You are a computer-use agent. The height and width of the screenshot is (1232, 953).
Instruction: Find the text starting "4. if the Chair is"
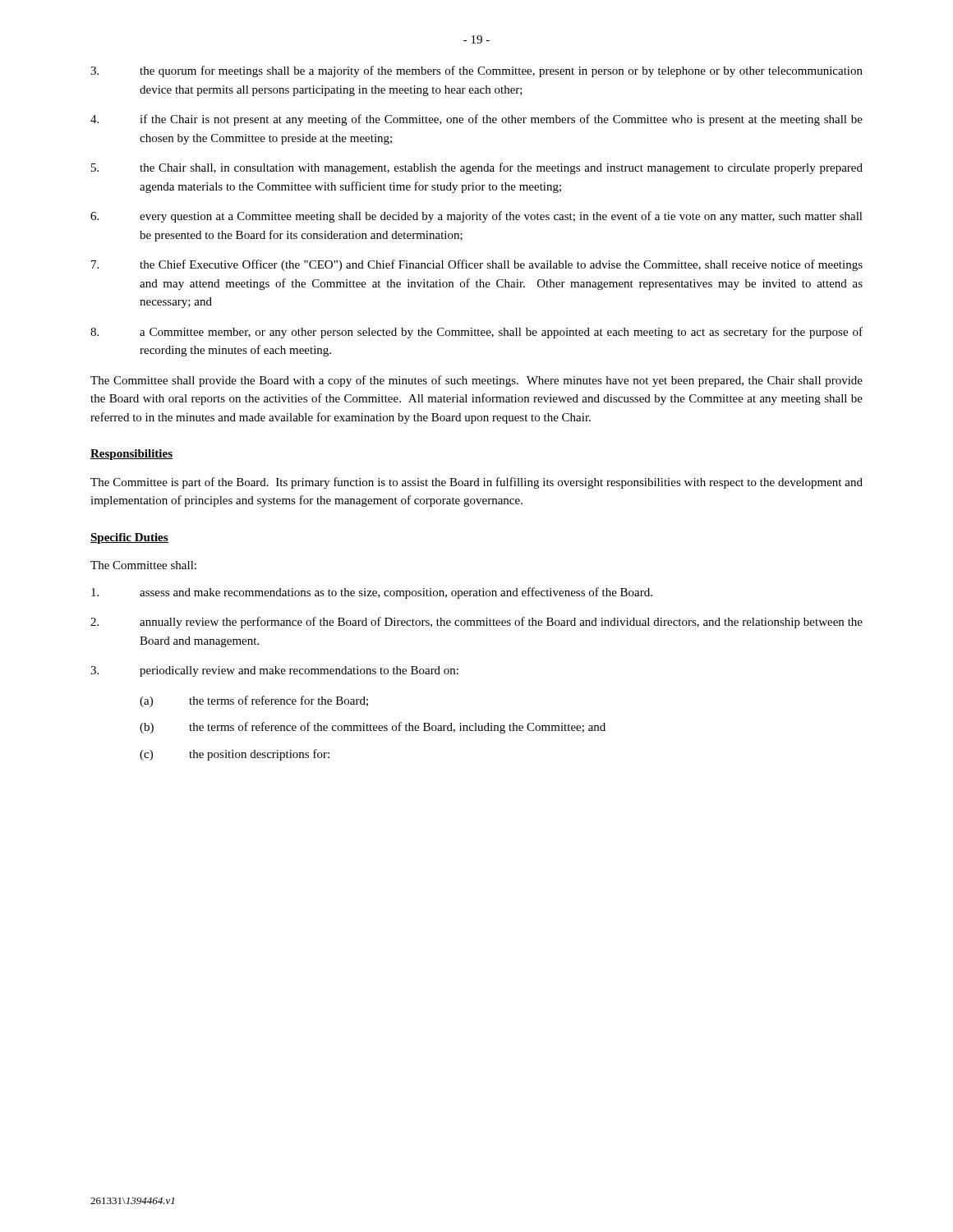click(x=476, y=128)
